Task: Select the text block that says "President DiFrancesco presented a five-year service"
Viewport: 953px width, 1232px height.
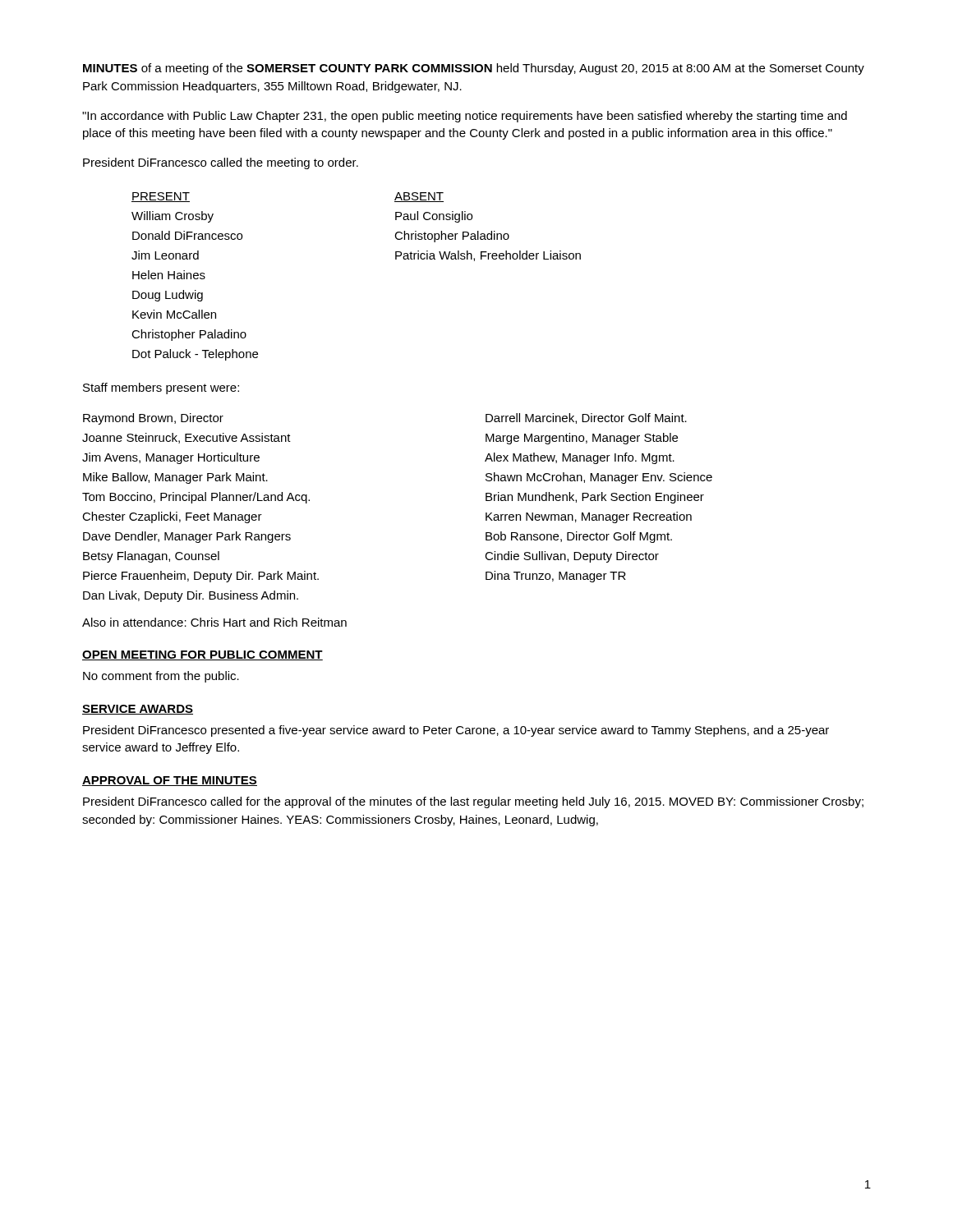Action: click(476, 739)
